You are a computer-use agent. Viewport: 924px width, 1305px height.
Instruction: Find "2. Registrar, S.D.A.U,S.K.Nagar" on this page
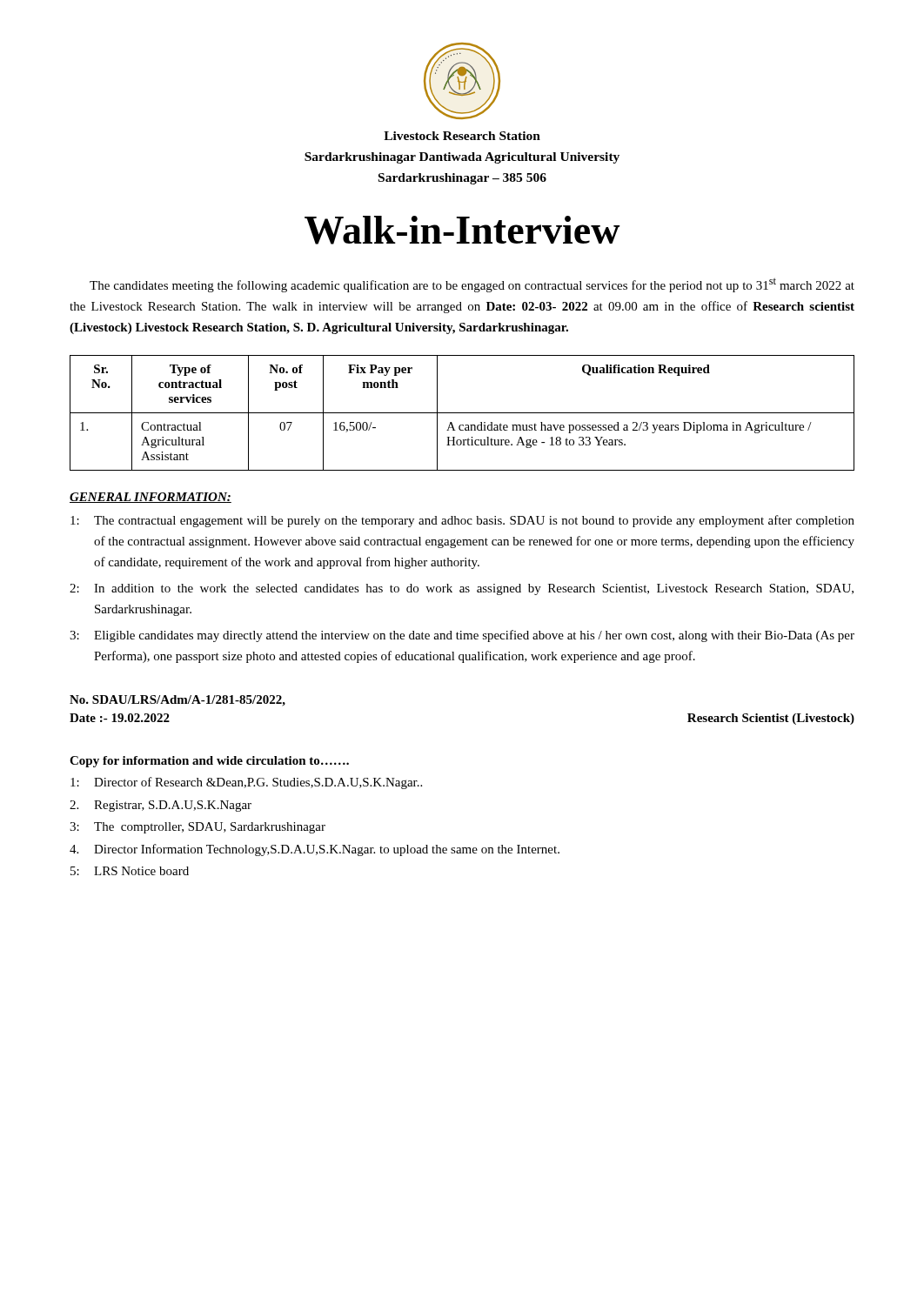[x=161, y=806]
